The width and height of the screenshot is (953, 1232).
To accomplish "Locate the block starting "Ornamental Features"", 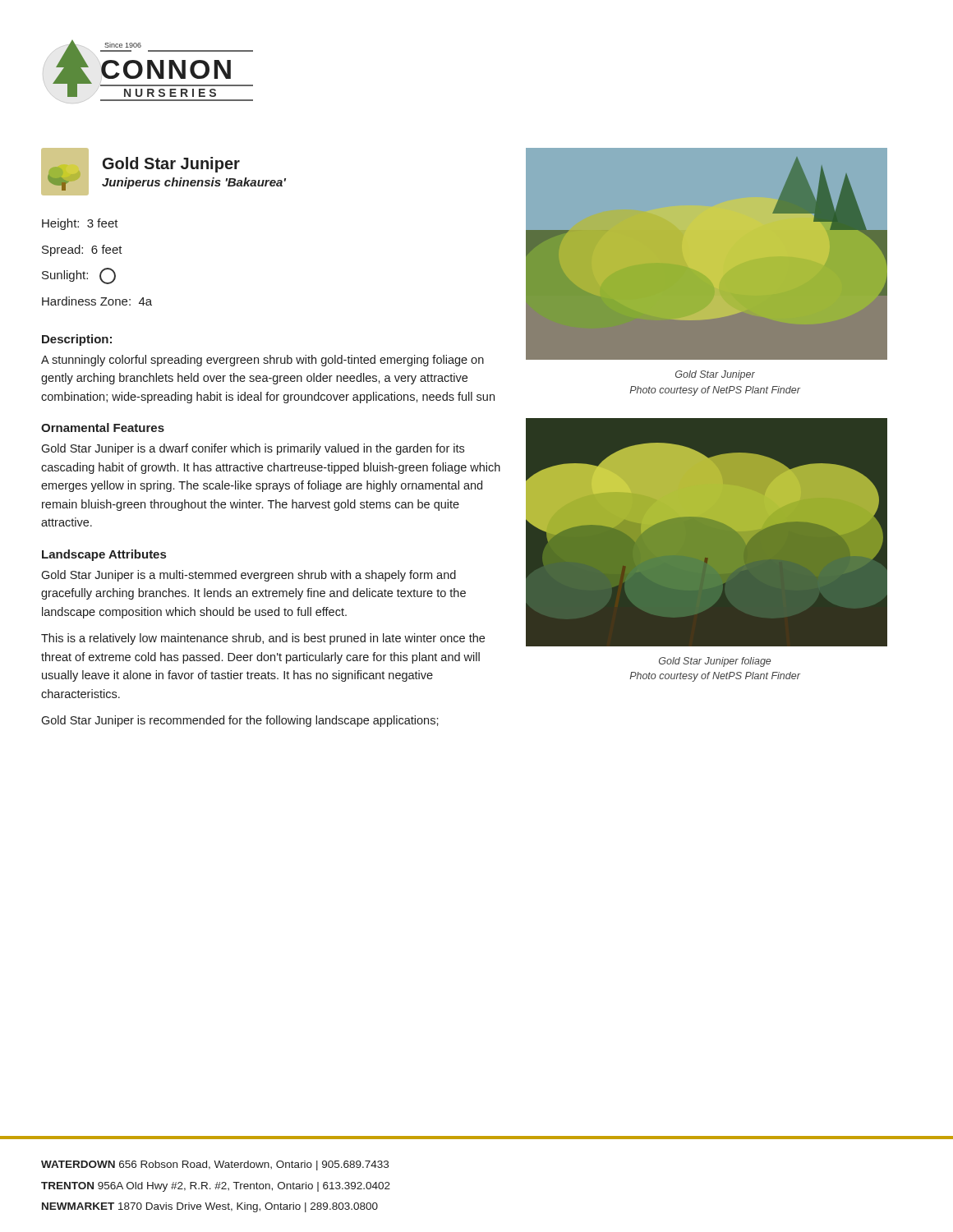I will click(x=103, y=428).
